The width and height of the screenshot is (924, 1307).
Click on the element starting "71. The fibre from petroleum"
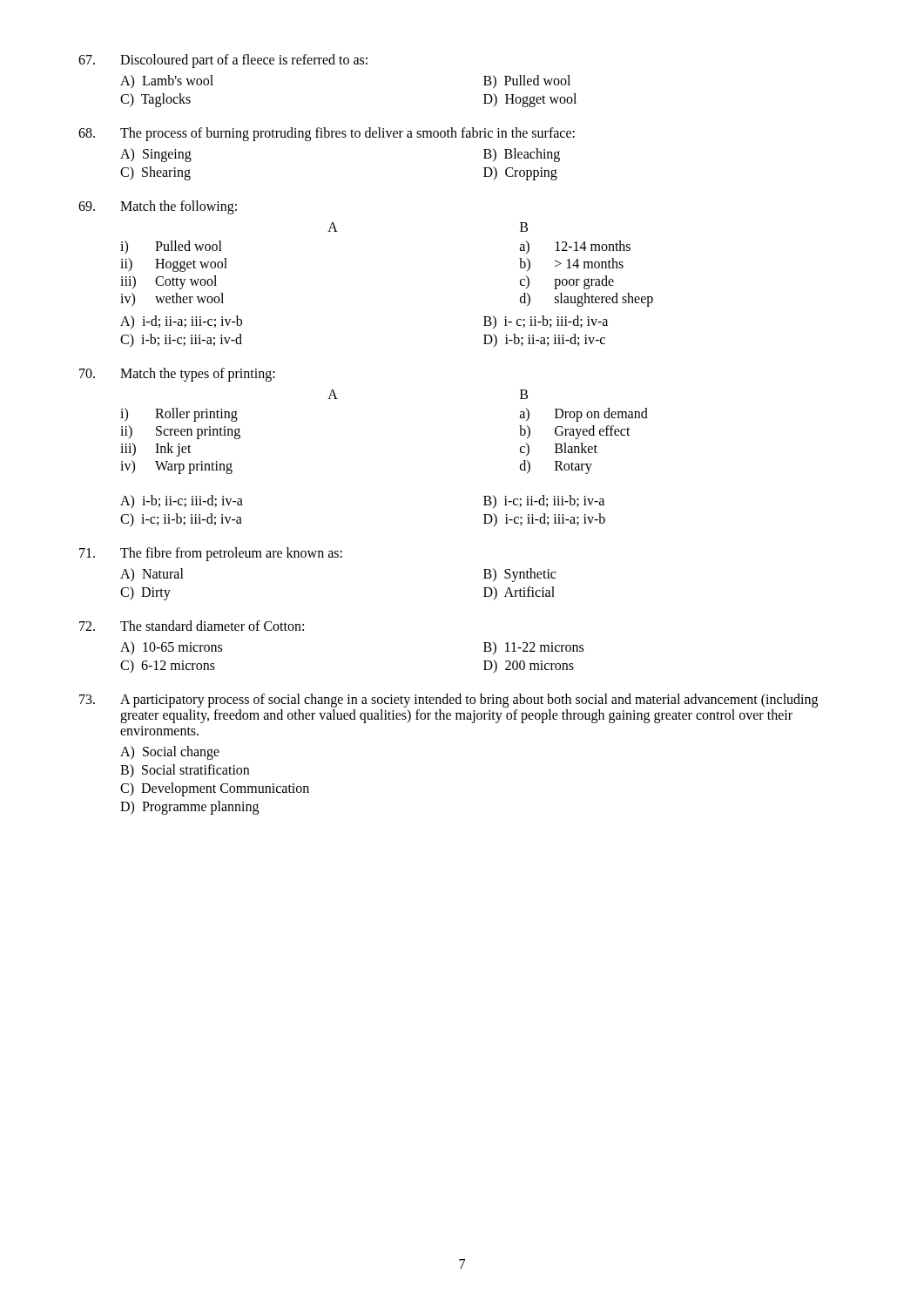[x=211, y=554]
